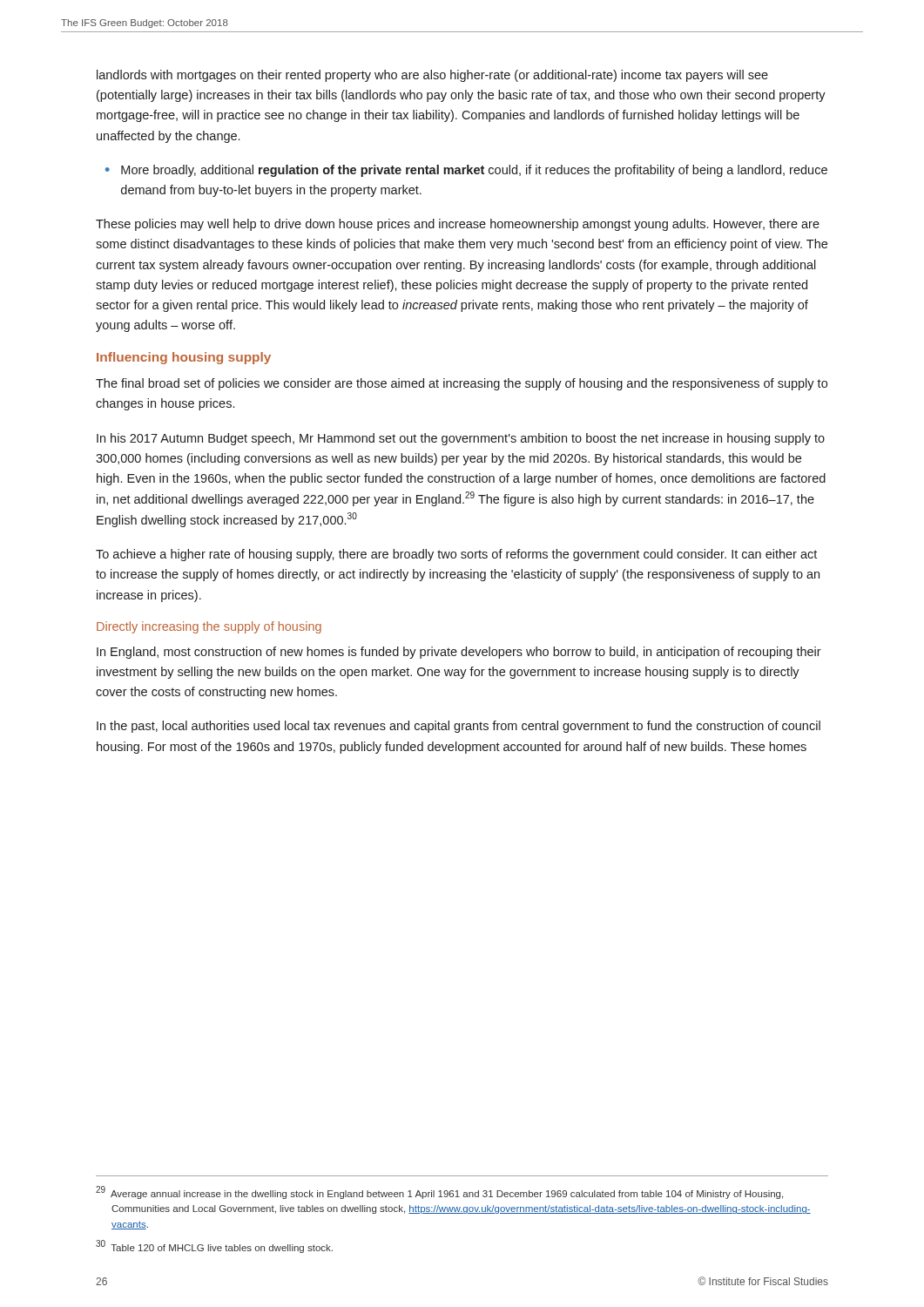924x1307 pixels.
Task: Point to the text starting "These policies may well help to"
Action: point(462,275)
